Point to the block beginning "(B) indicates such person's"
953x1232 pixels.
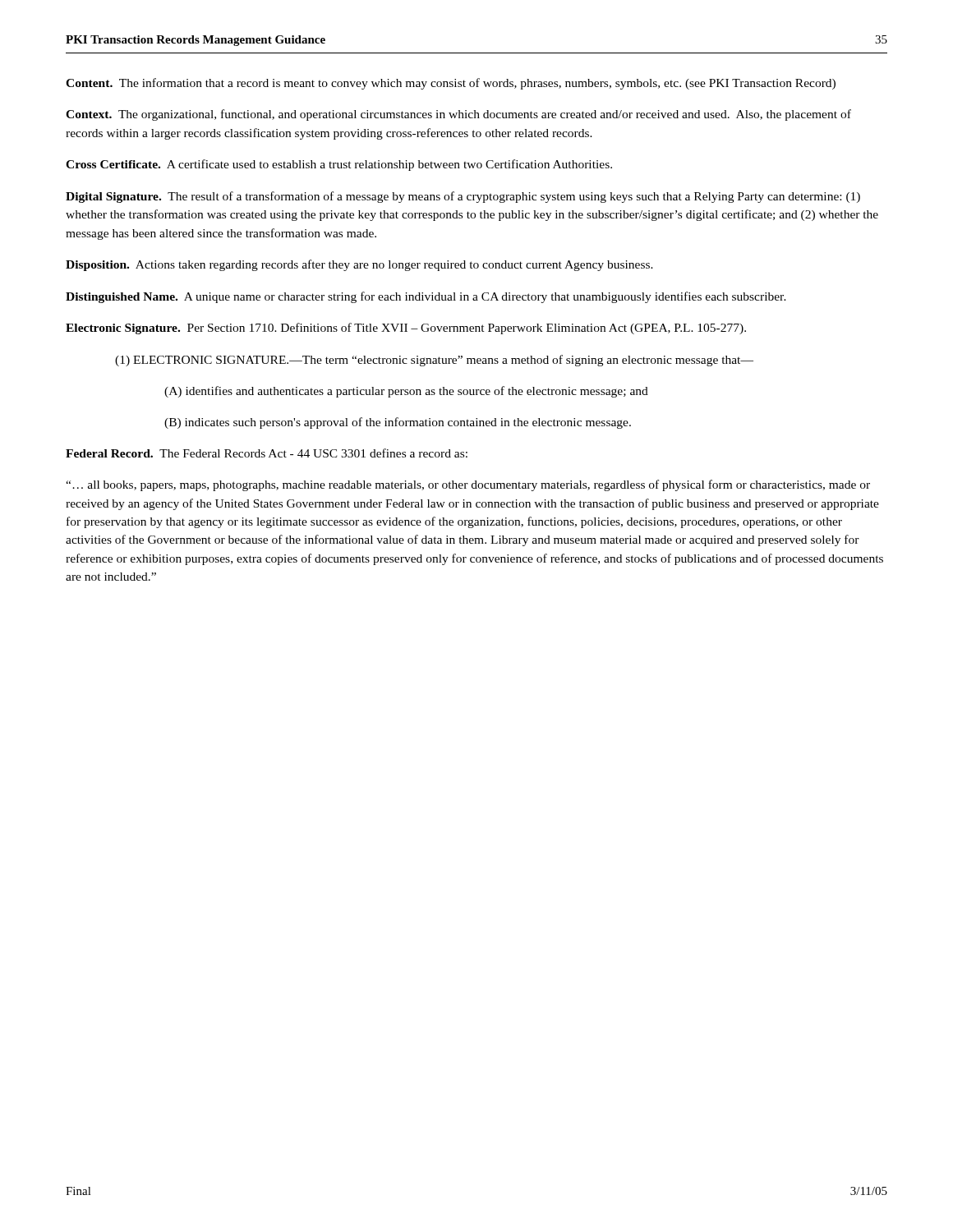tap(526, 422)
